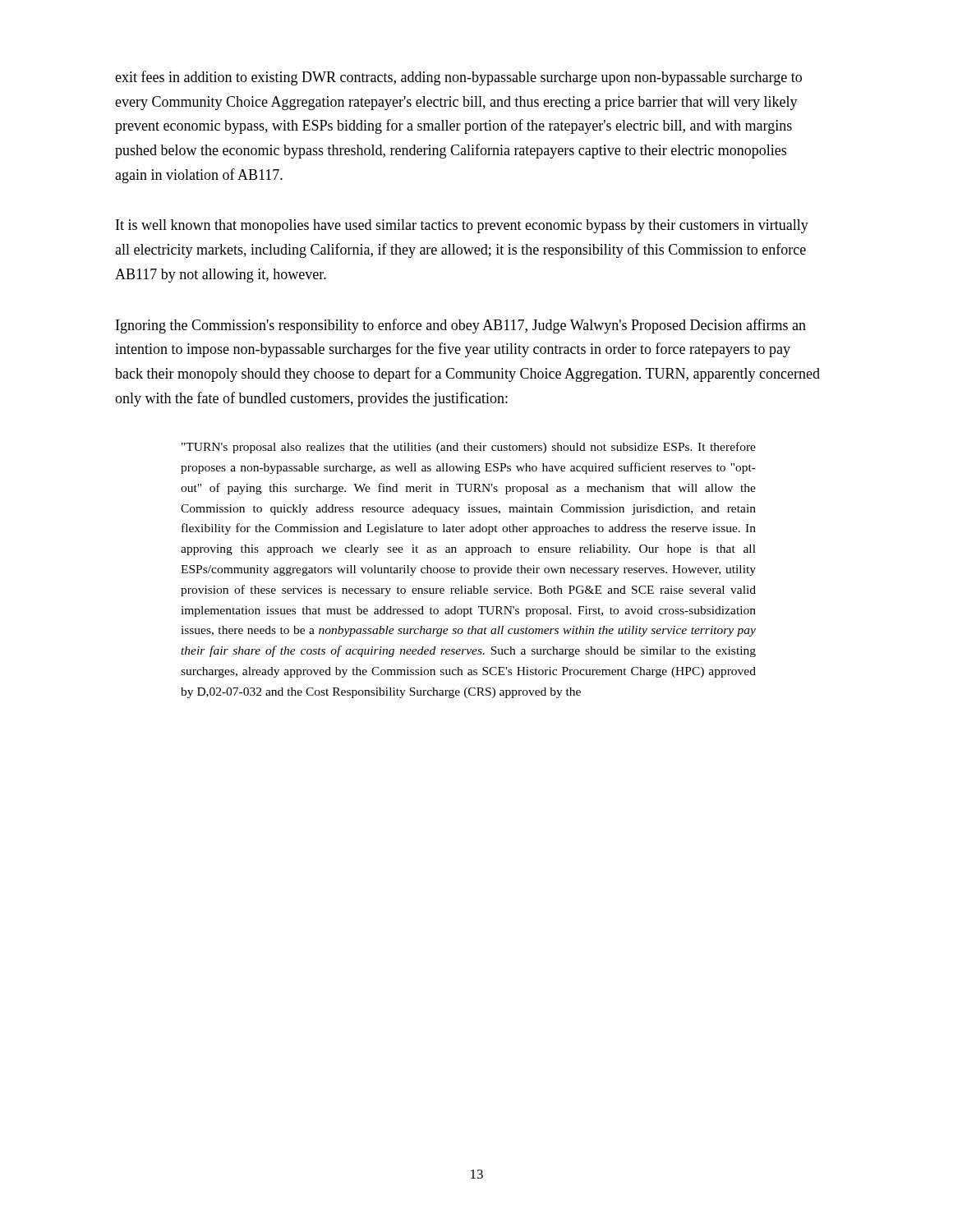Locate the text block that reads ""TURN's proposal also realizes that the"

[x=468, y=569]
